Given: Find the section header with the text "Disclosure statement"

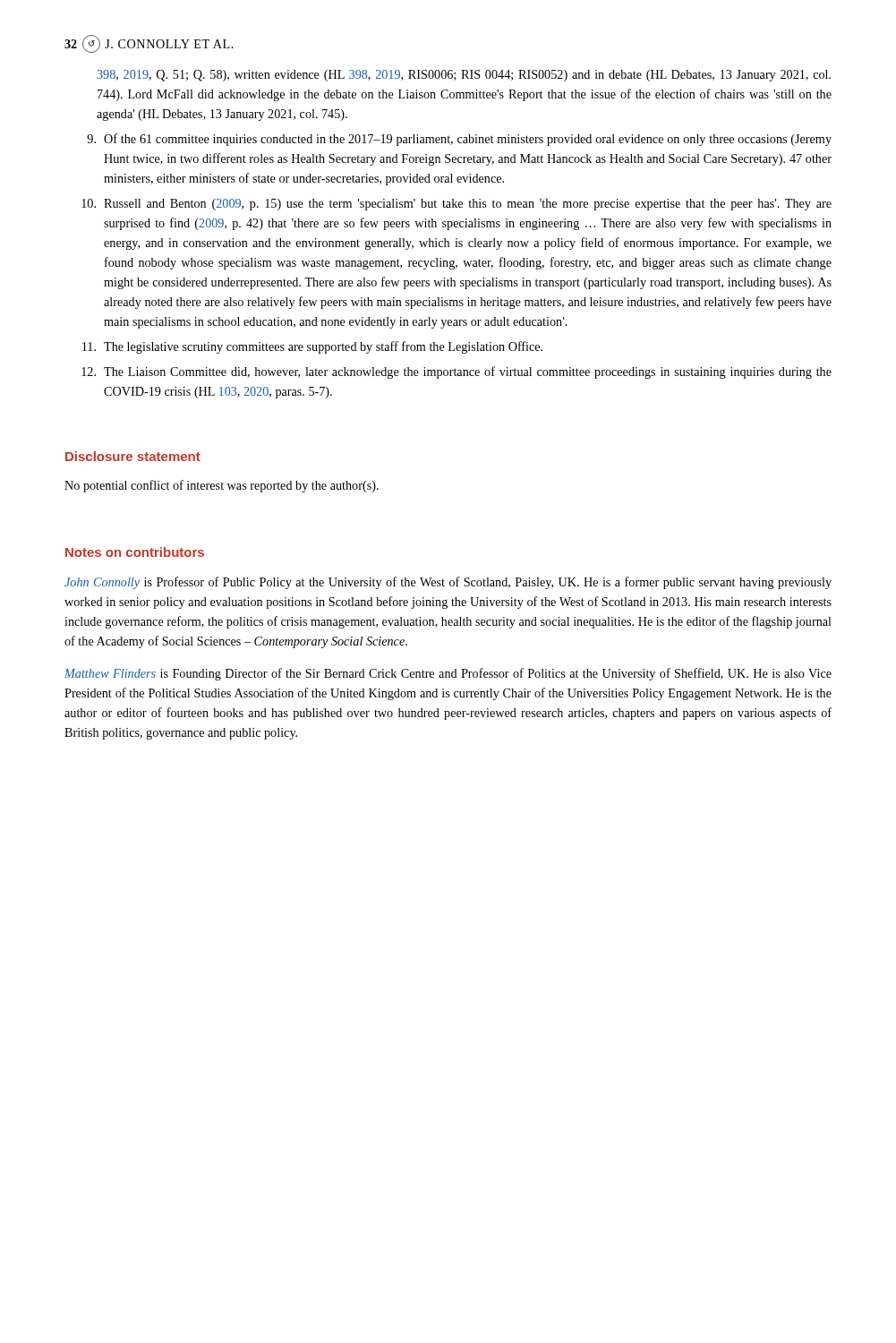Looking at the screenshot, I should coord(132,456).
